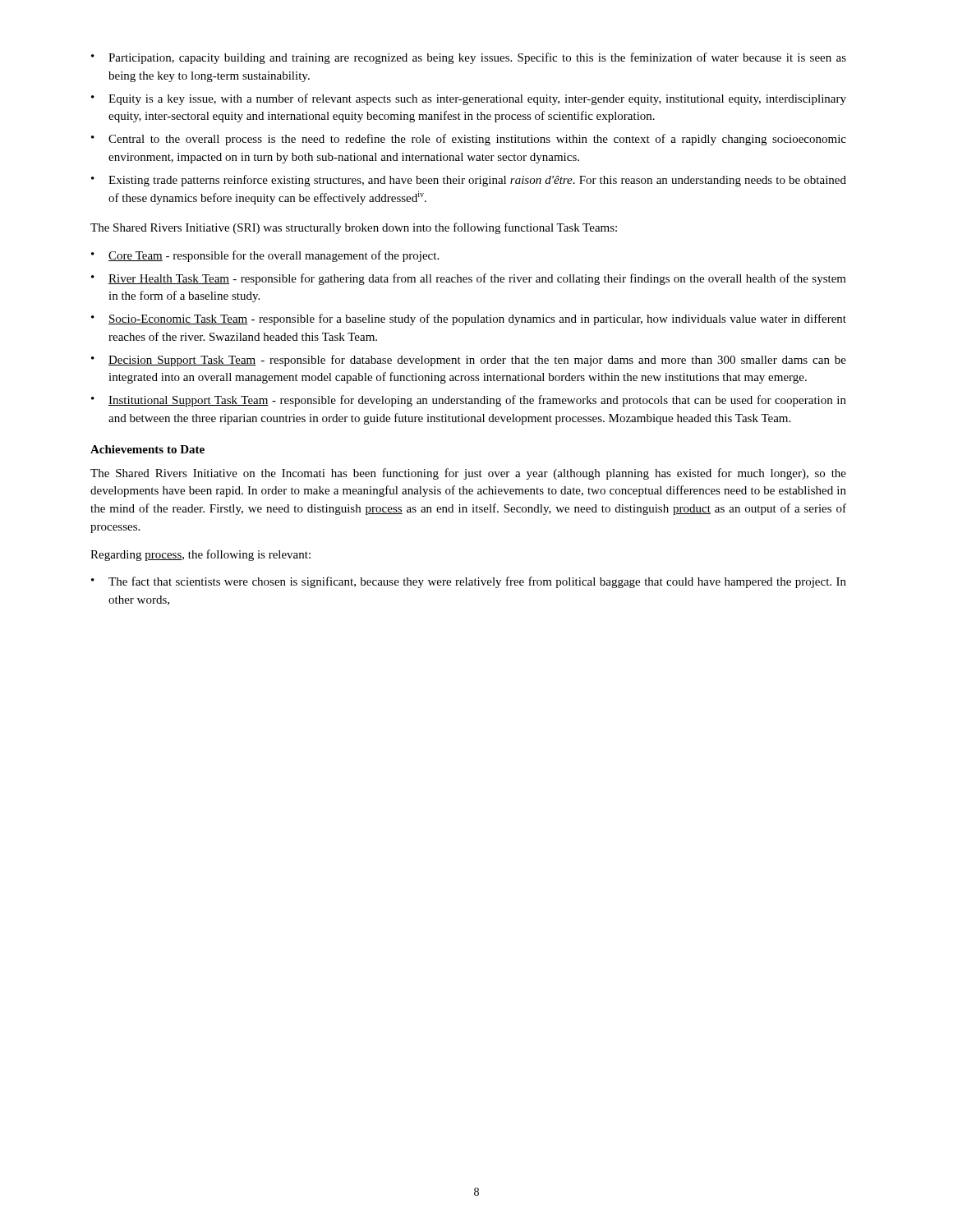Click the passage that begins "• Equity is"
Screen dimensions: 1232x953
(x=468, y=108)
